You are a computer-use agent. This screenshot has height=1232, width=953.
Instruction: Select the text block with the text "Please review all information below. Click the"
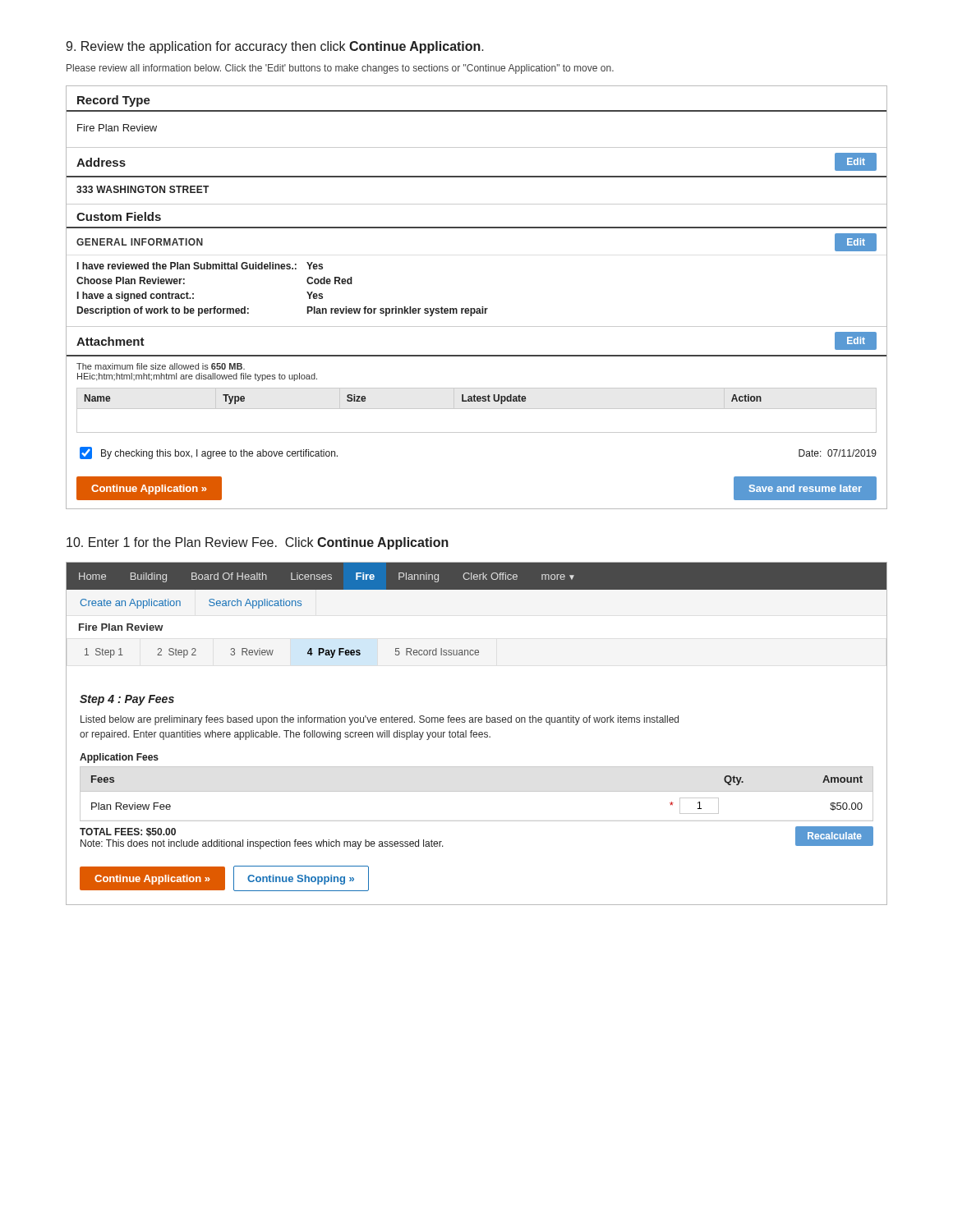pos(340,68)
